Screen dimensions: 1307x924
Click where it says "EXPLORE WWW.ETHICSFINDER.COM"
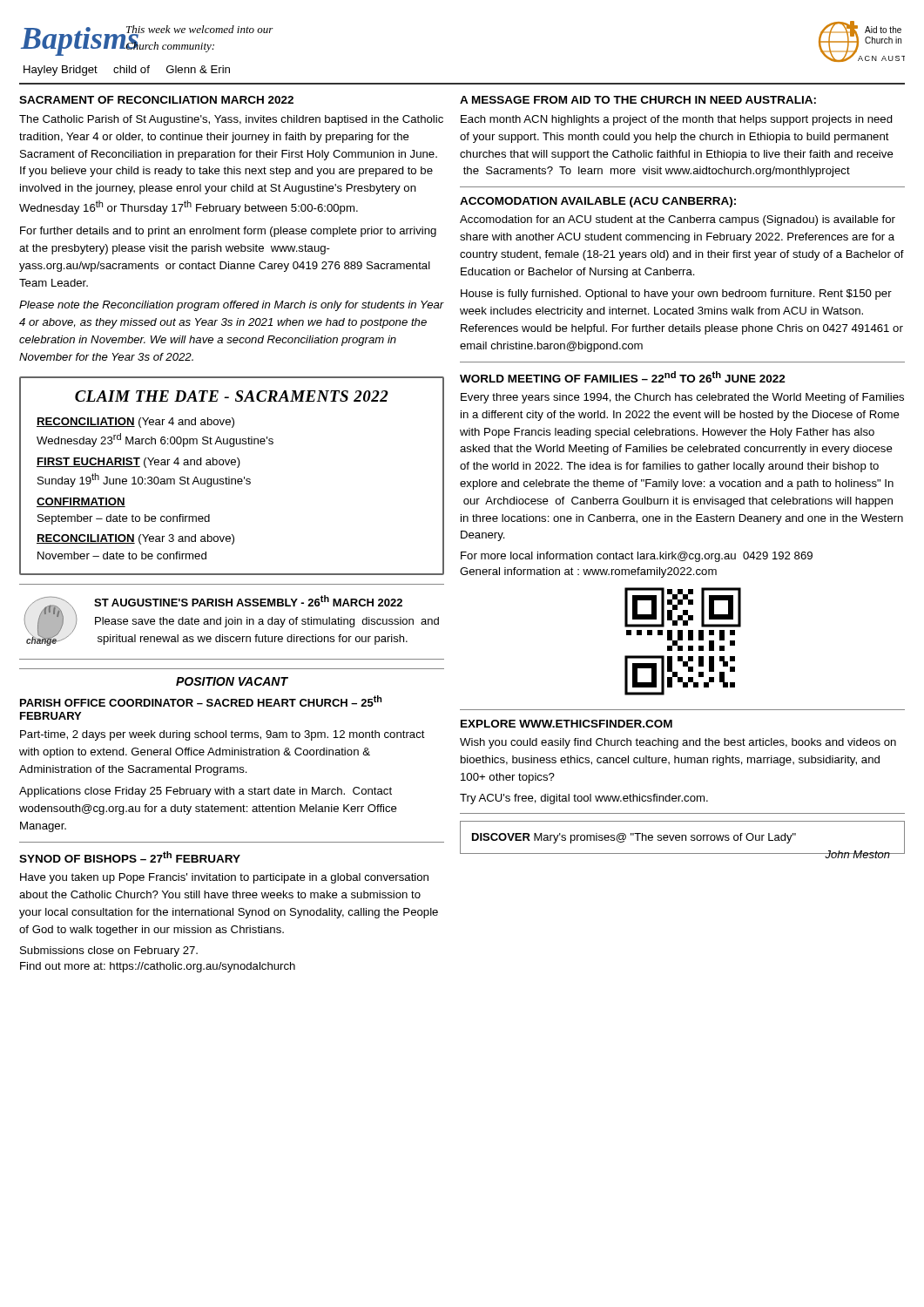566,724
